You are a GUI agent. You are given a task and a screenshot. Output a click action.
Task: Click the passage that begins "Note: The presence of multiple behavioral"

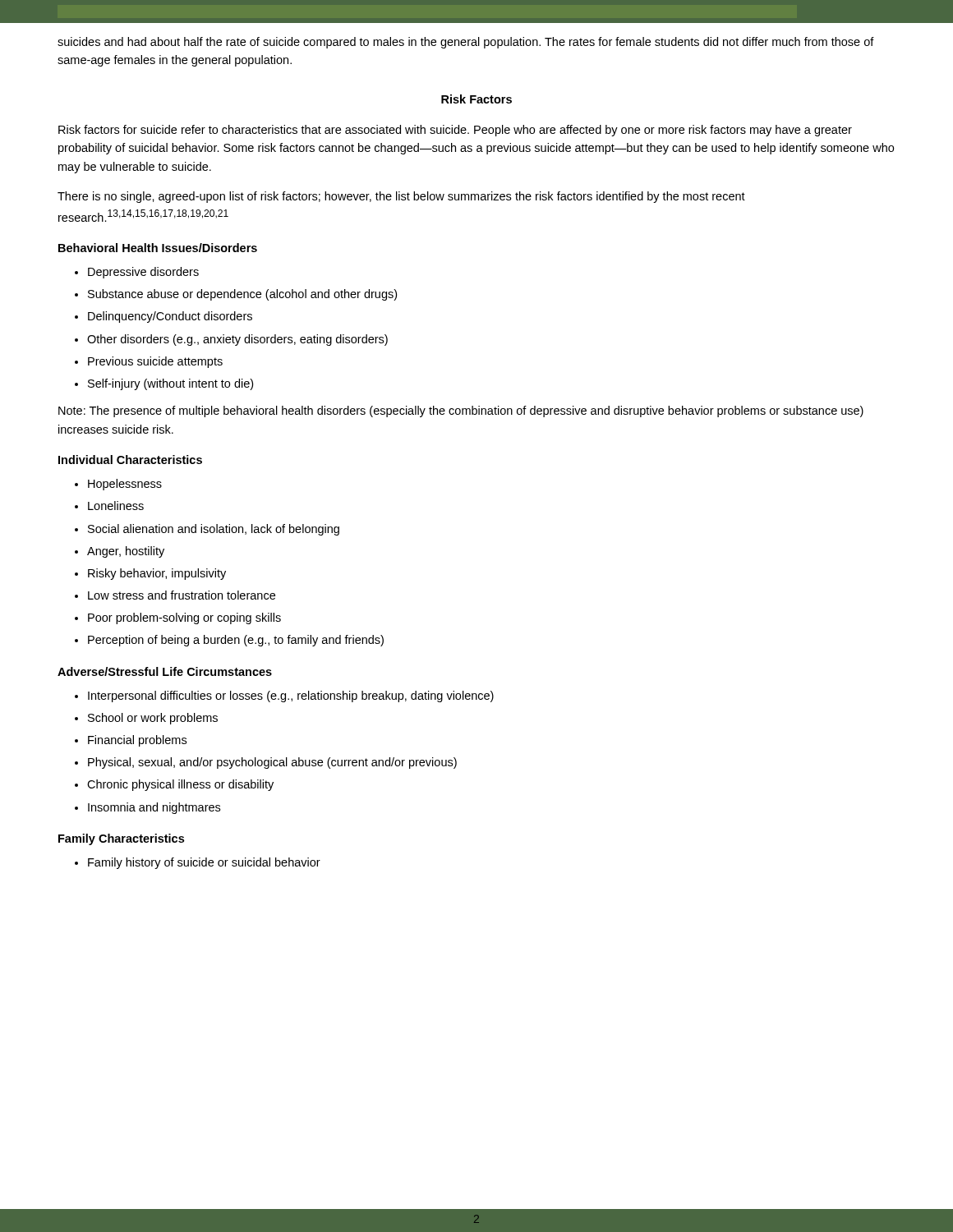[461, 420]
